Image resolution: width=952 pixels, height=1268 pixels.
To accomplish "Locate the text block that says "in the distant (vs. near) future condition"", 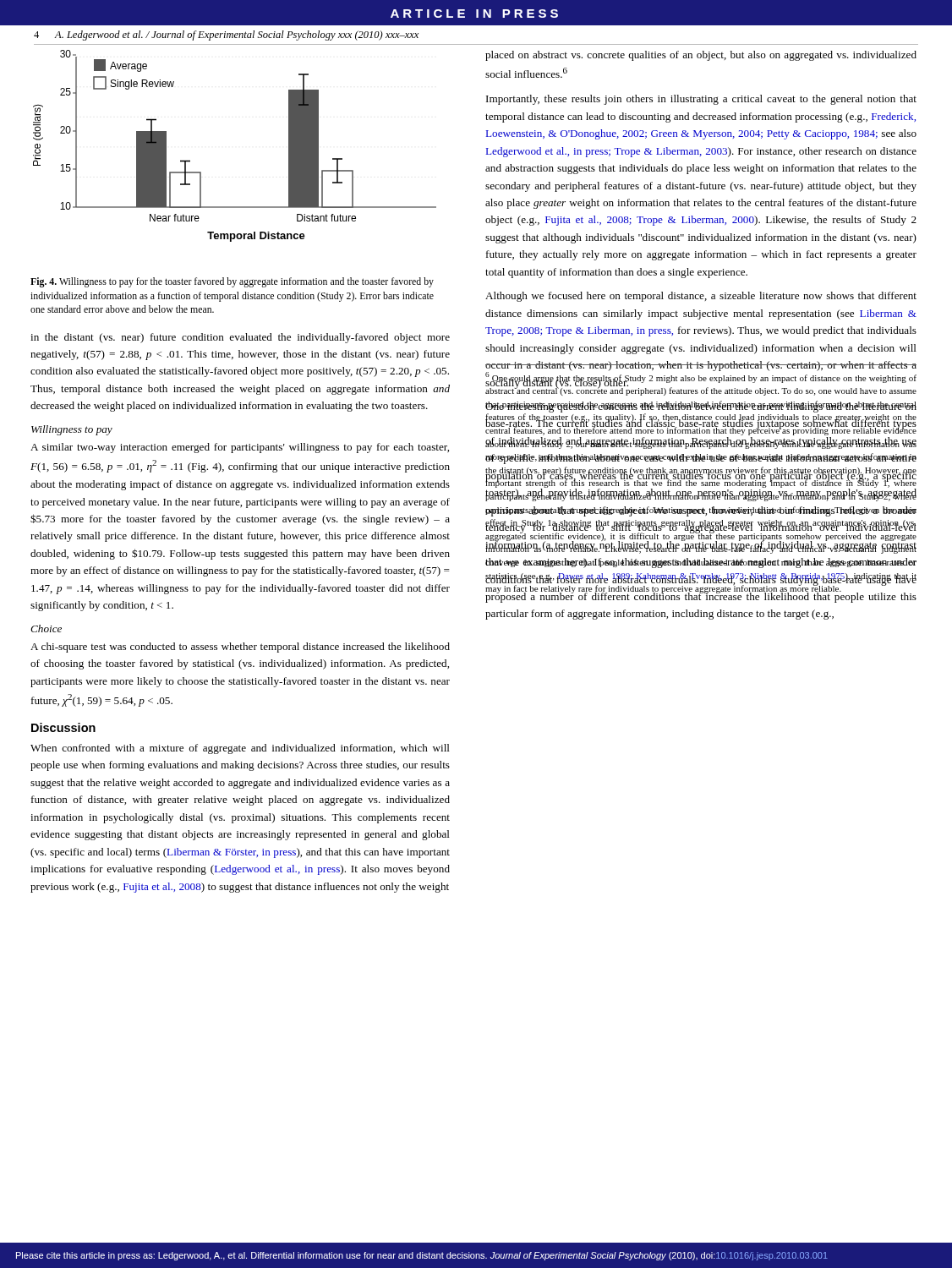I will pyautogui.click(x=240, y=371).
